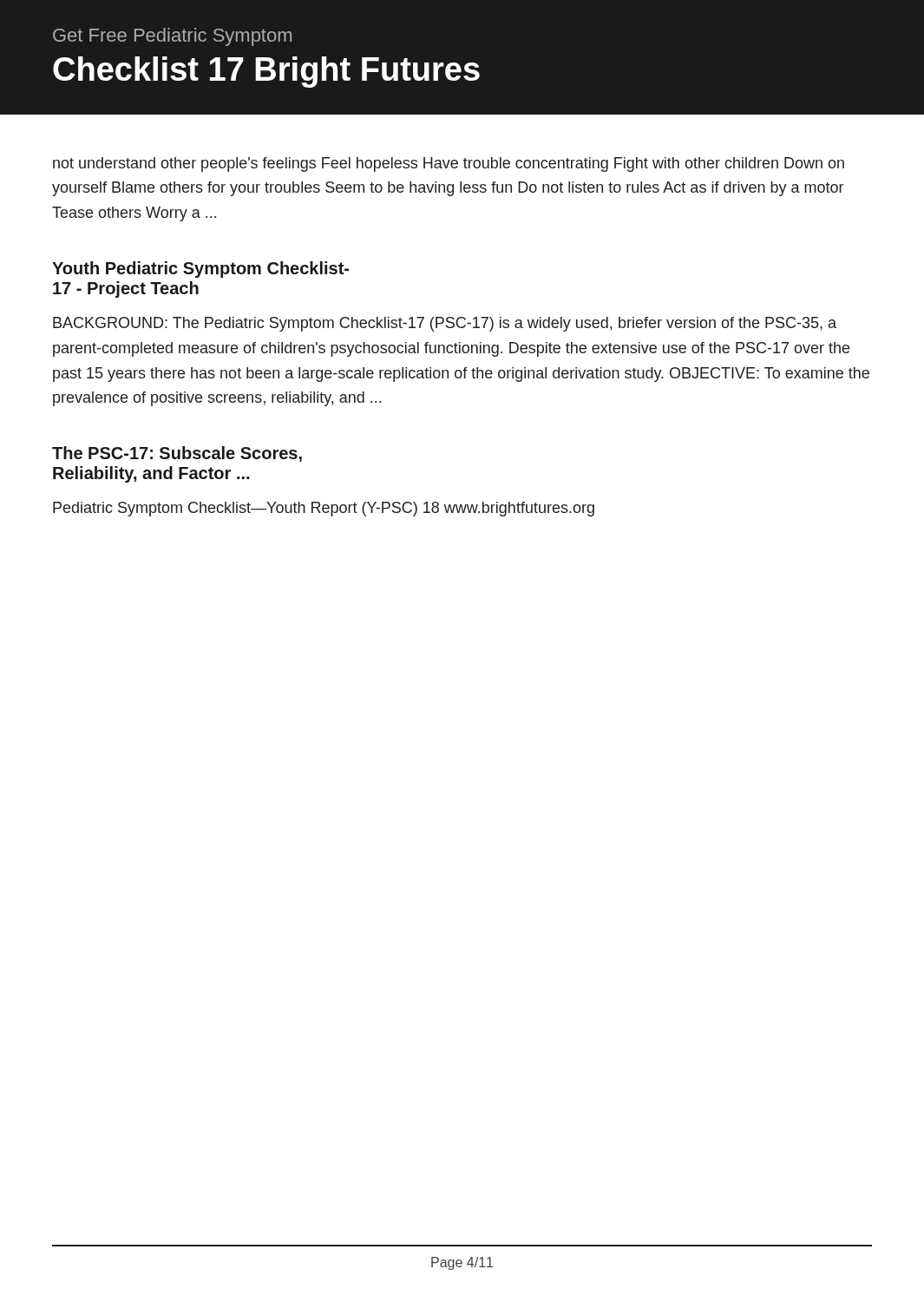Locate the region starting "Pediatric Symptom Checklist—Youth"
The height and width of the screenshot is (1302, 924).
click(x=324, y=508)
